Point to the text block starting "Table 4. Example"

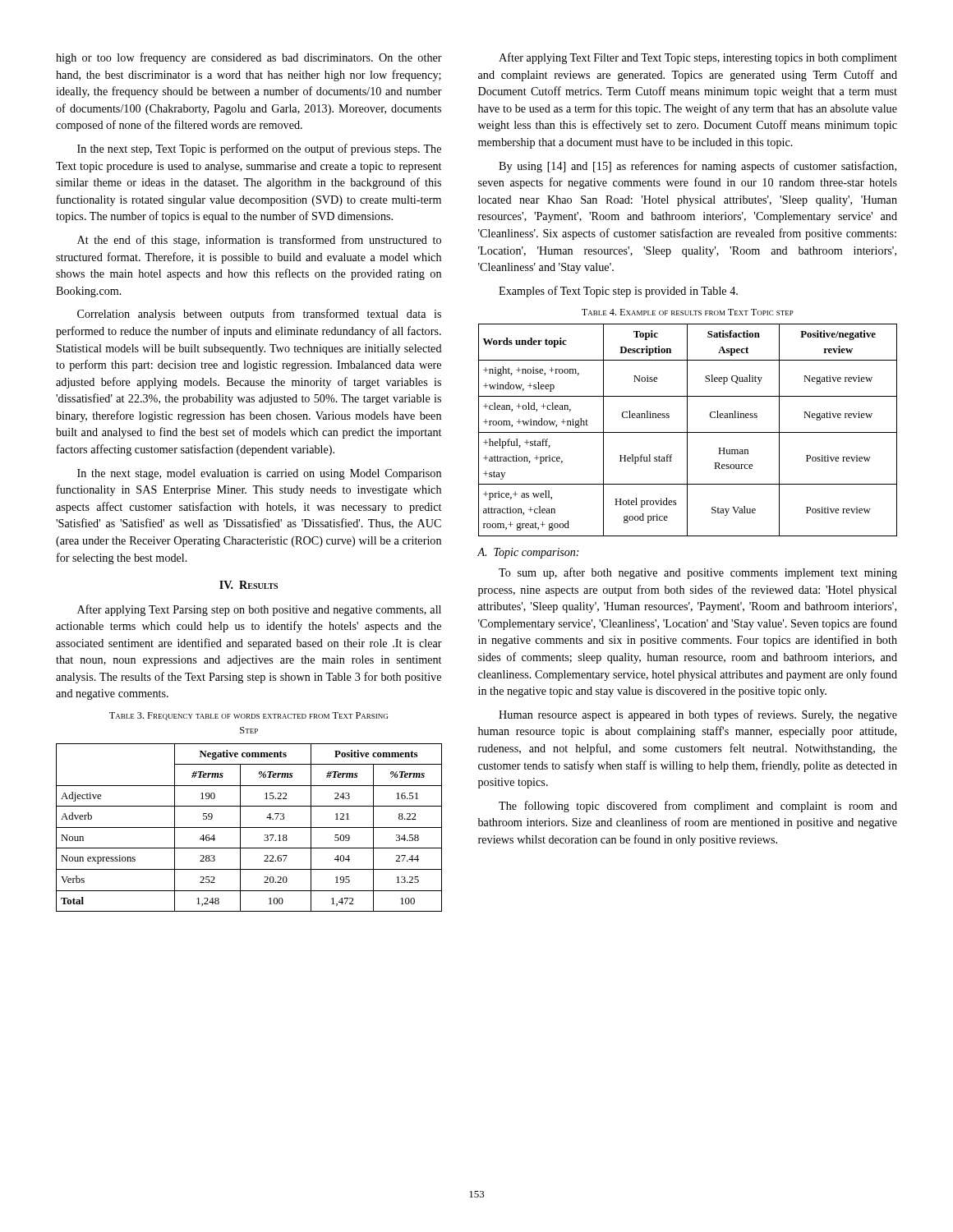687,312
